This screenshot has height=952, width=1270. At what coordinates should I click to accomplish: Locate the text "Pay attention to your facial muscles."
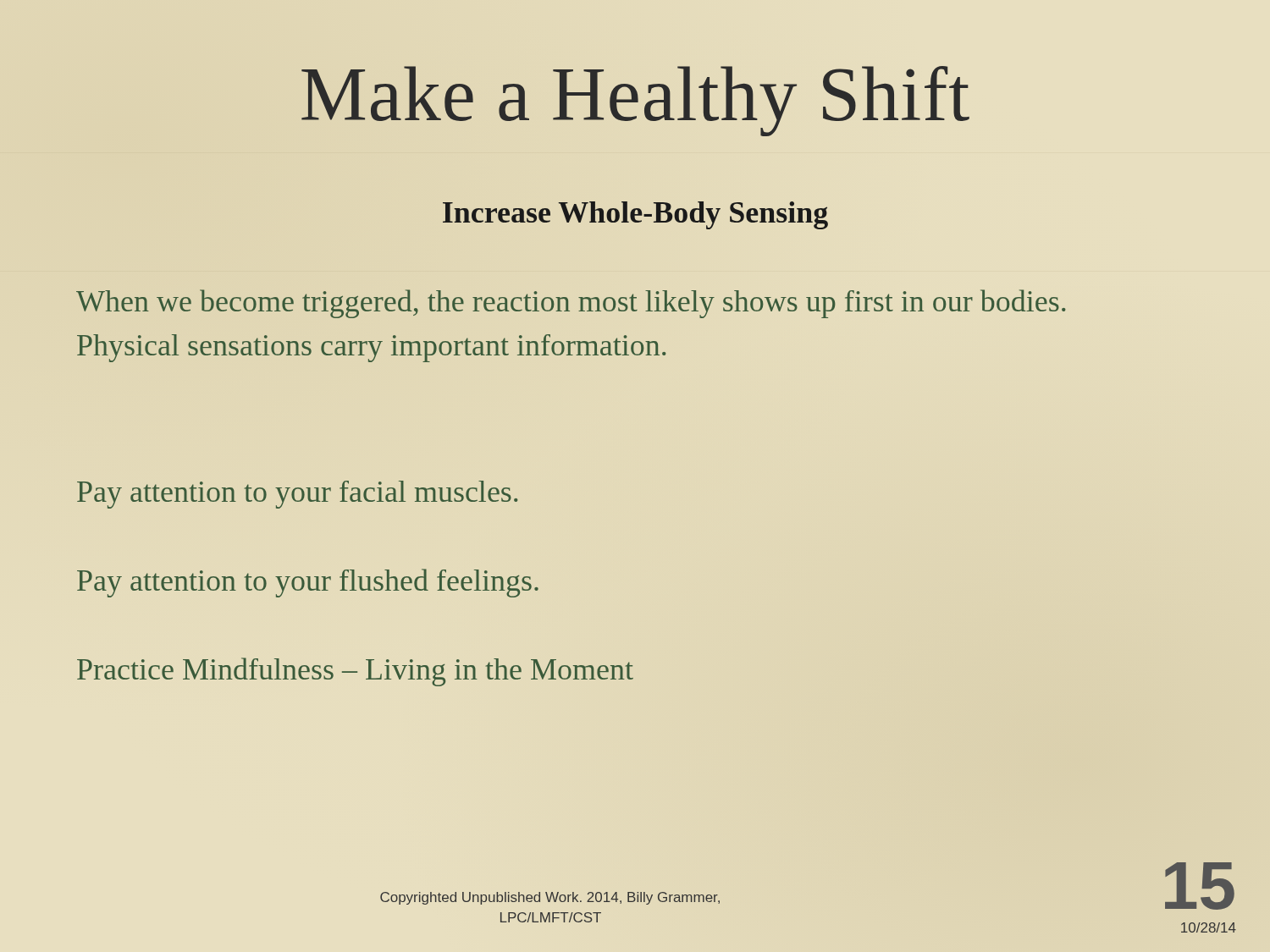click(x=297, y=495)
